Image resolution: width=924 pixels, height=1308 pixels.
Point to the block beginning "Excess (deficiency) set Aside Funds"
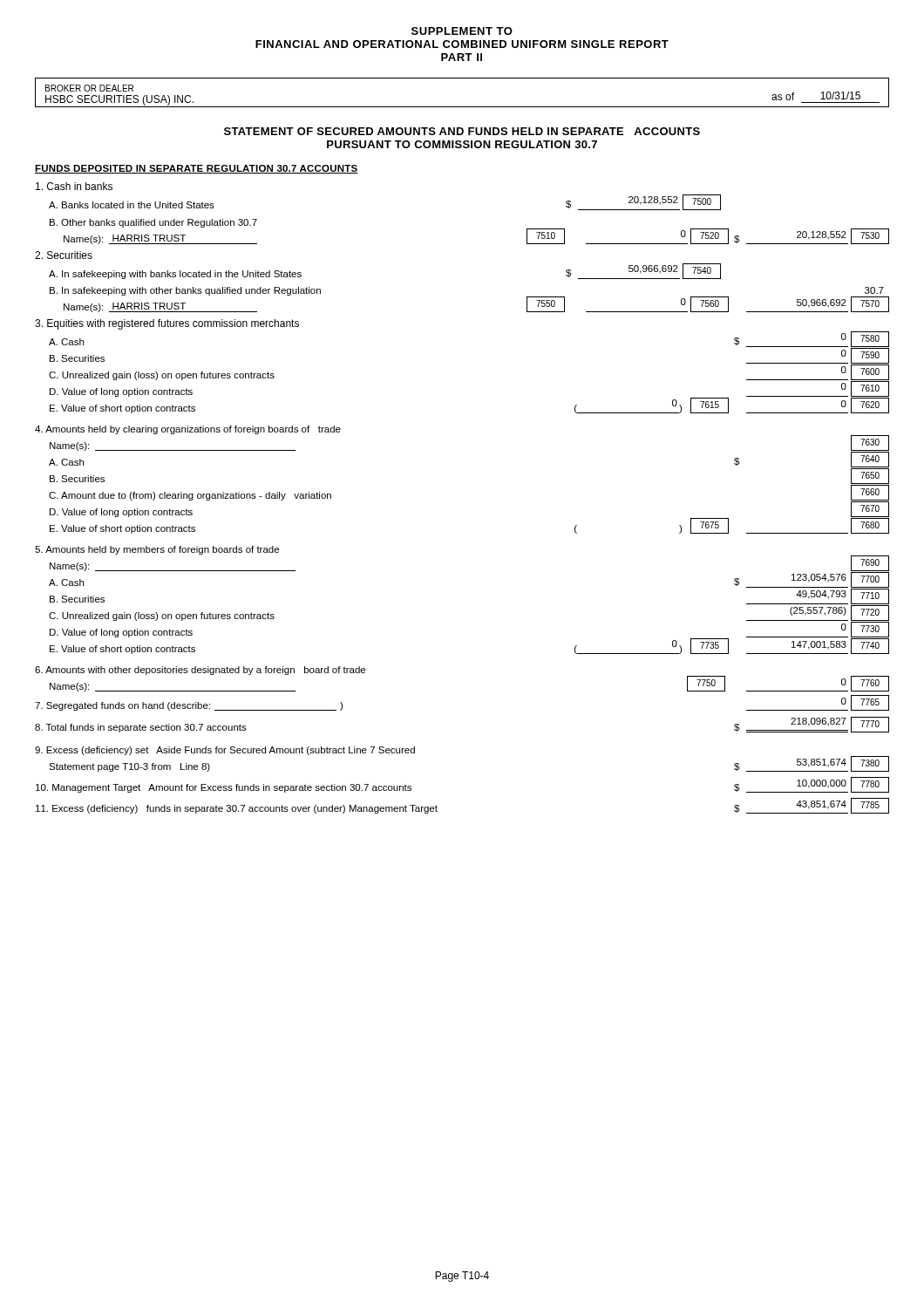(x=194, y=753)
